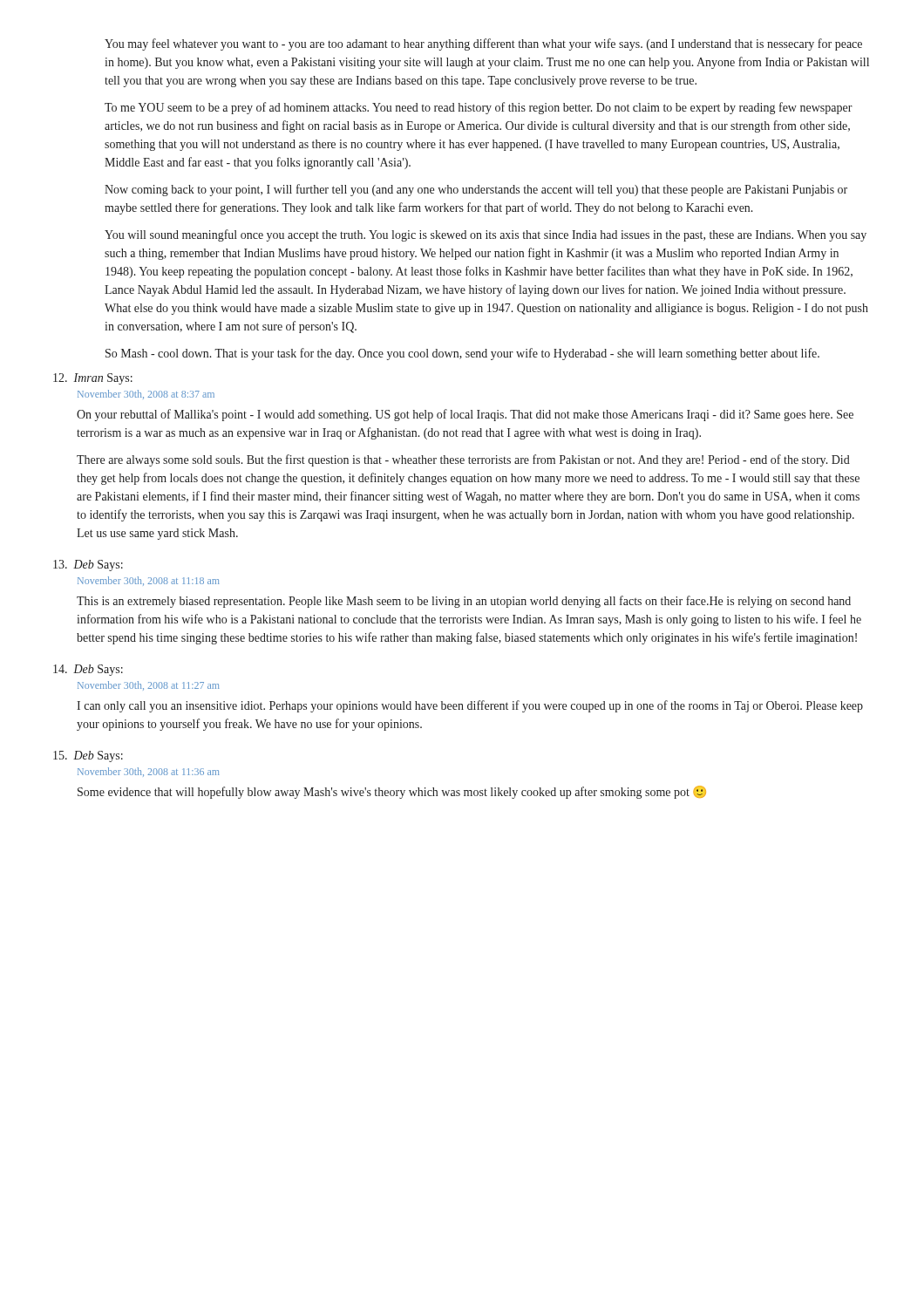Click the passage that begins "You may feel whatever you want"
Image resolution: width=924 pixels, height=1308 pixels.
488,199
